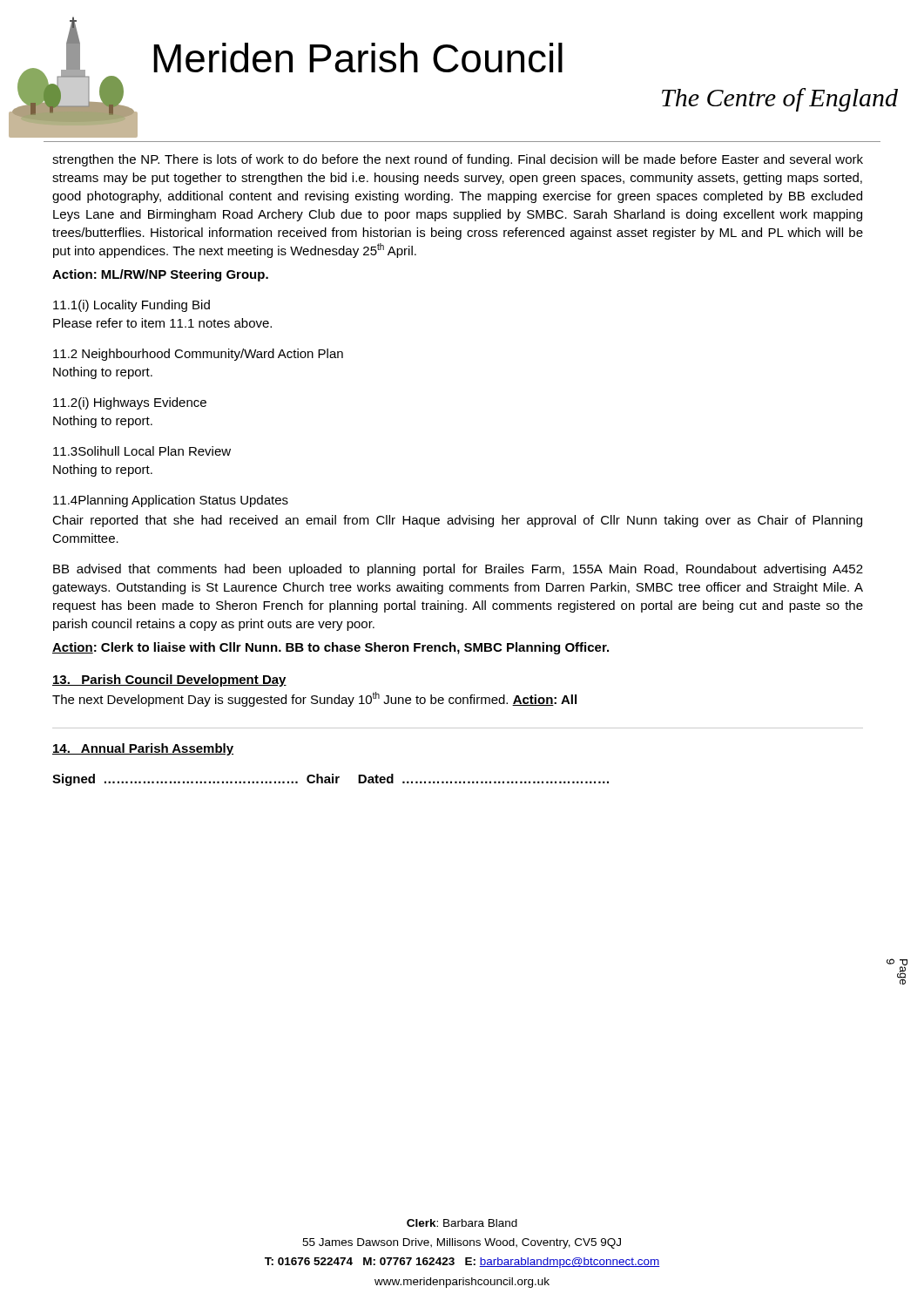Viewport: 924px width, 1307px height.
Task: Click on the passage starting "11.2 Neighbourhood Community/Ward Action Plan Nothing"
Action: pos(198,355)
